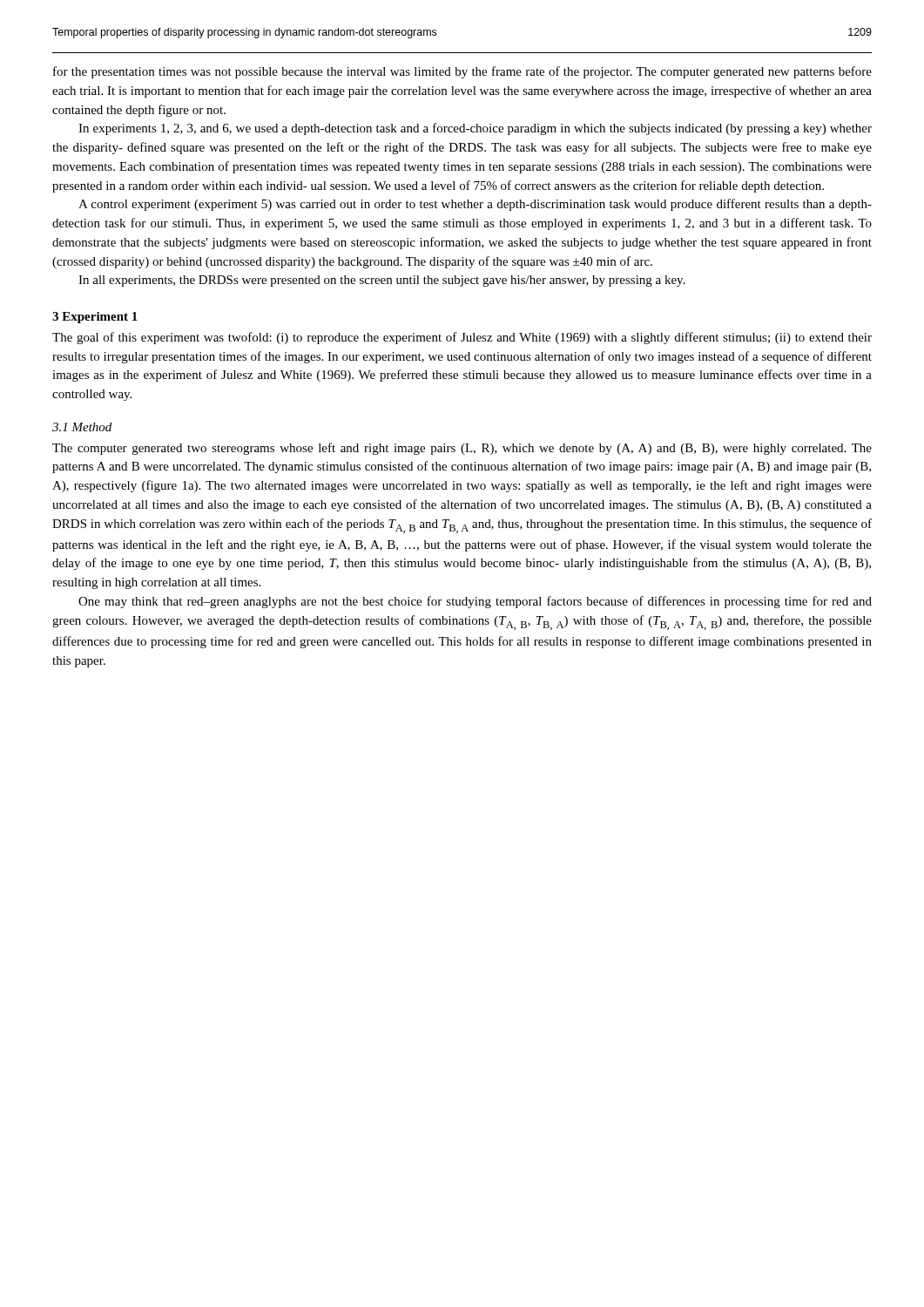Image resolution: width=924 pixels, height=1307 pixels.
Task: Locate the passage starting "3 Experiment 1"
Action: tap(95, 316)
